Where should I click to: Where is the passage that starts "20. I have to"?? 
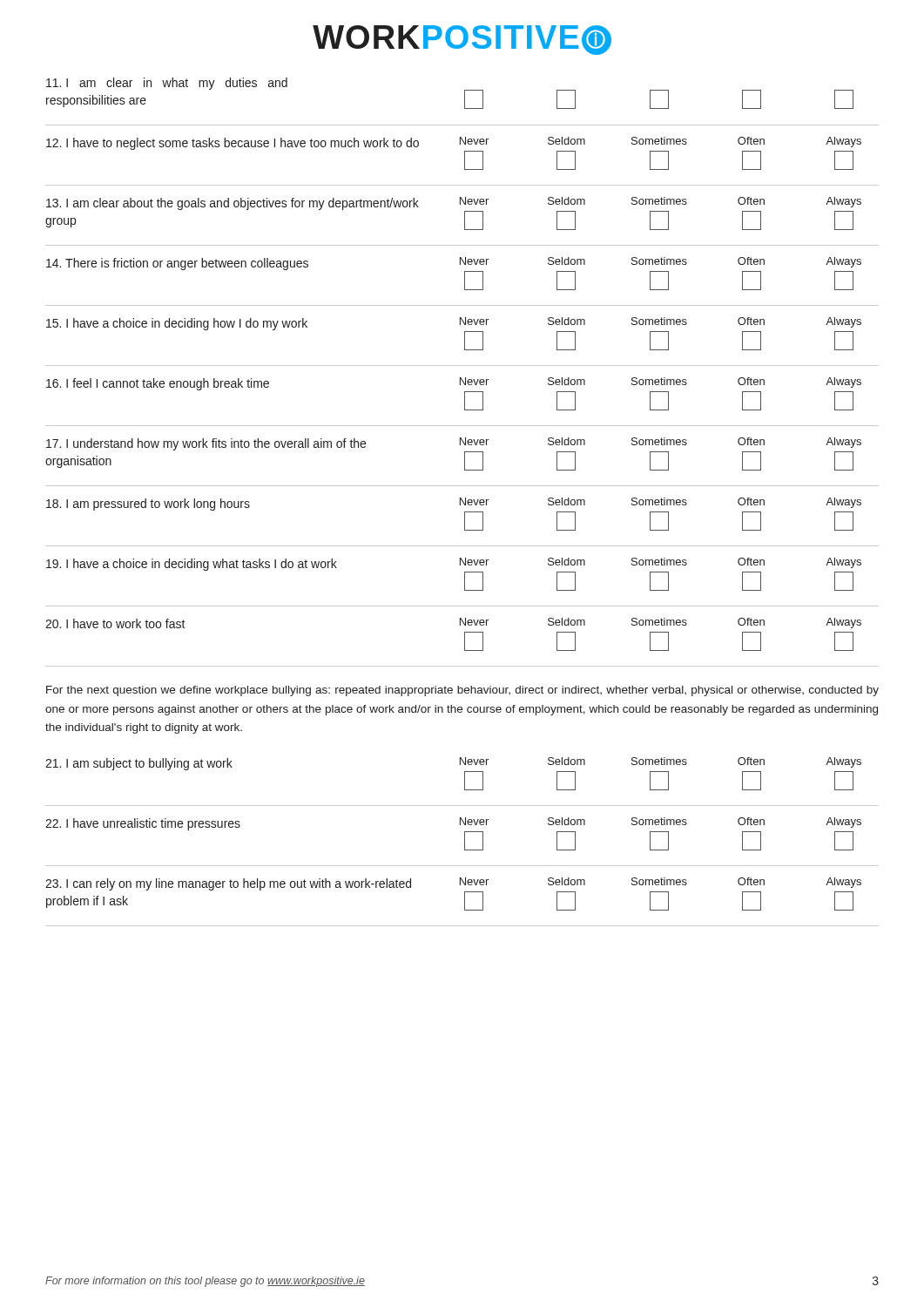point(462,633)
